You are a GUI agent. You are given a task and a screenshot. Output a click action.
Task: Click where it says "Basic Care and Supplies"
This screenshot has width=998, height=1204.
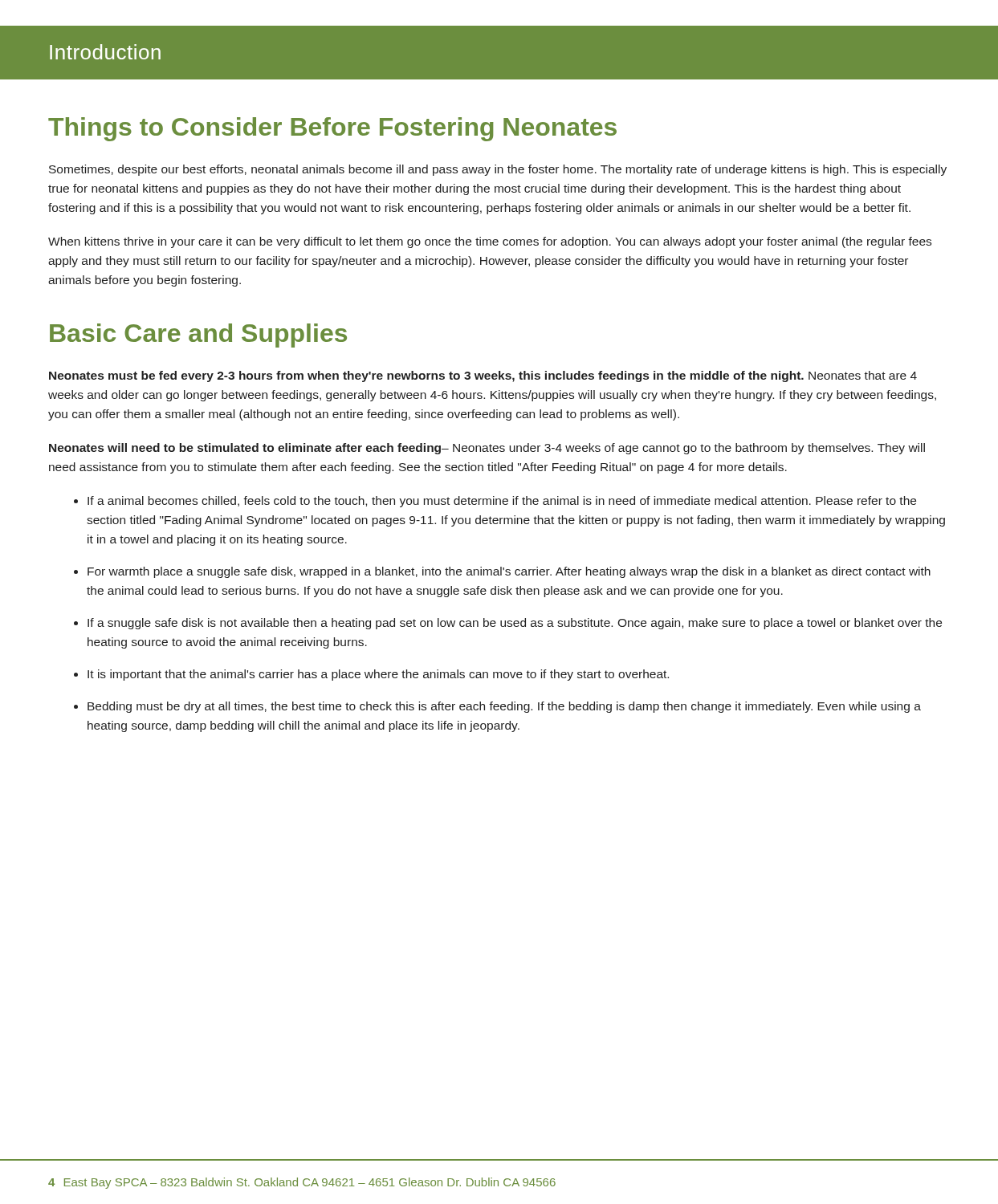[x=198, y=336]
